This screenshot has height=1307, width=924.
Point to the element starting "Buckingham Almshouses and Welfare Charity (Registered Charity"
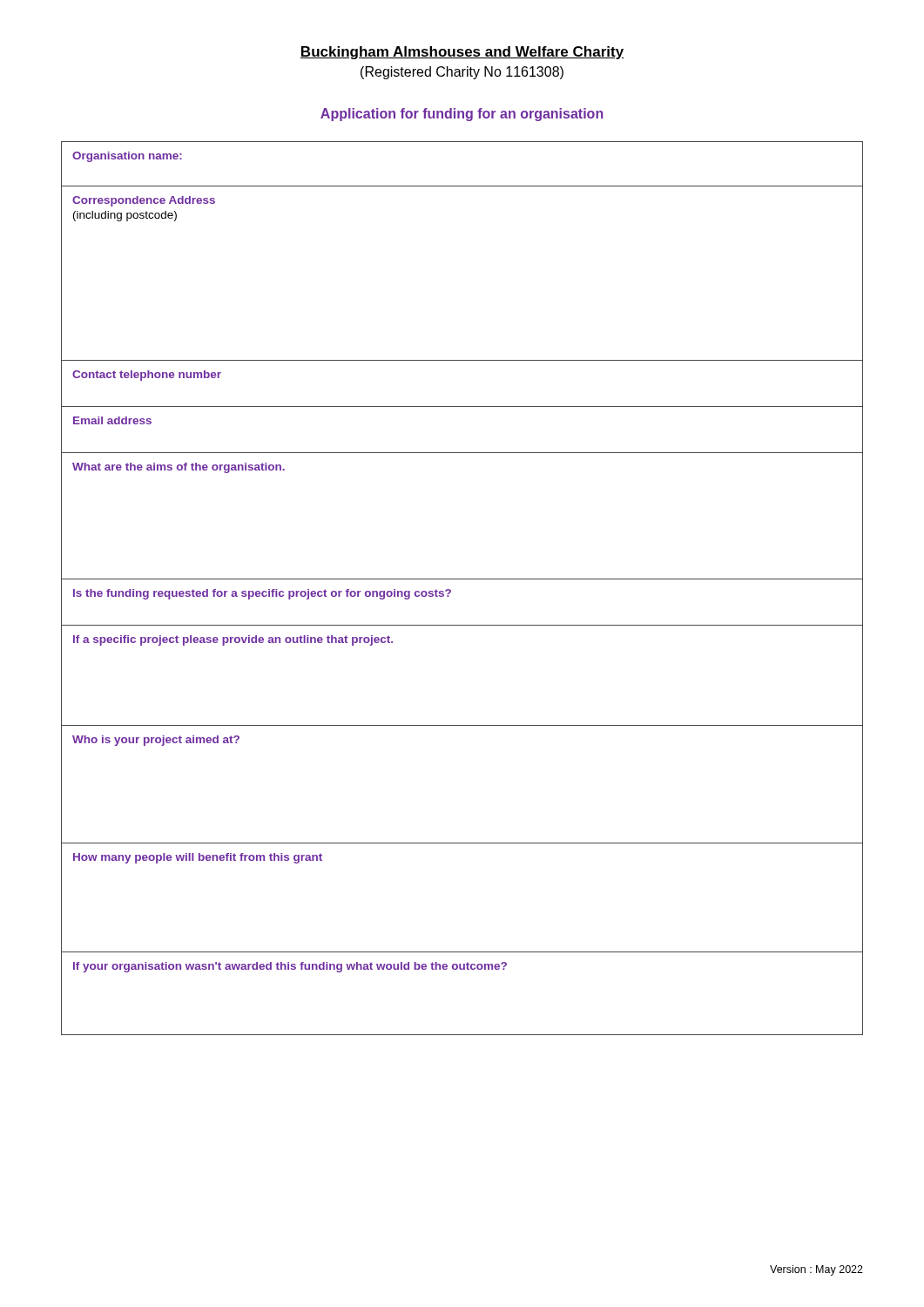[x=462, y=62]
